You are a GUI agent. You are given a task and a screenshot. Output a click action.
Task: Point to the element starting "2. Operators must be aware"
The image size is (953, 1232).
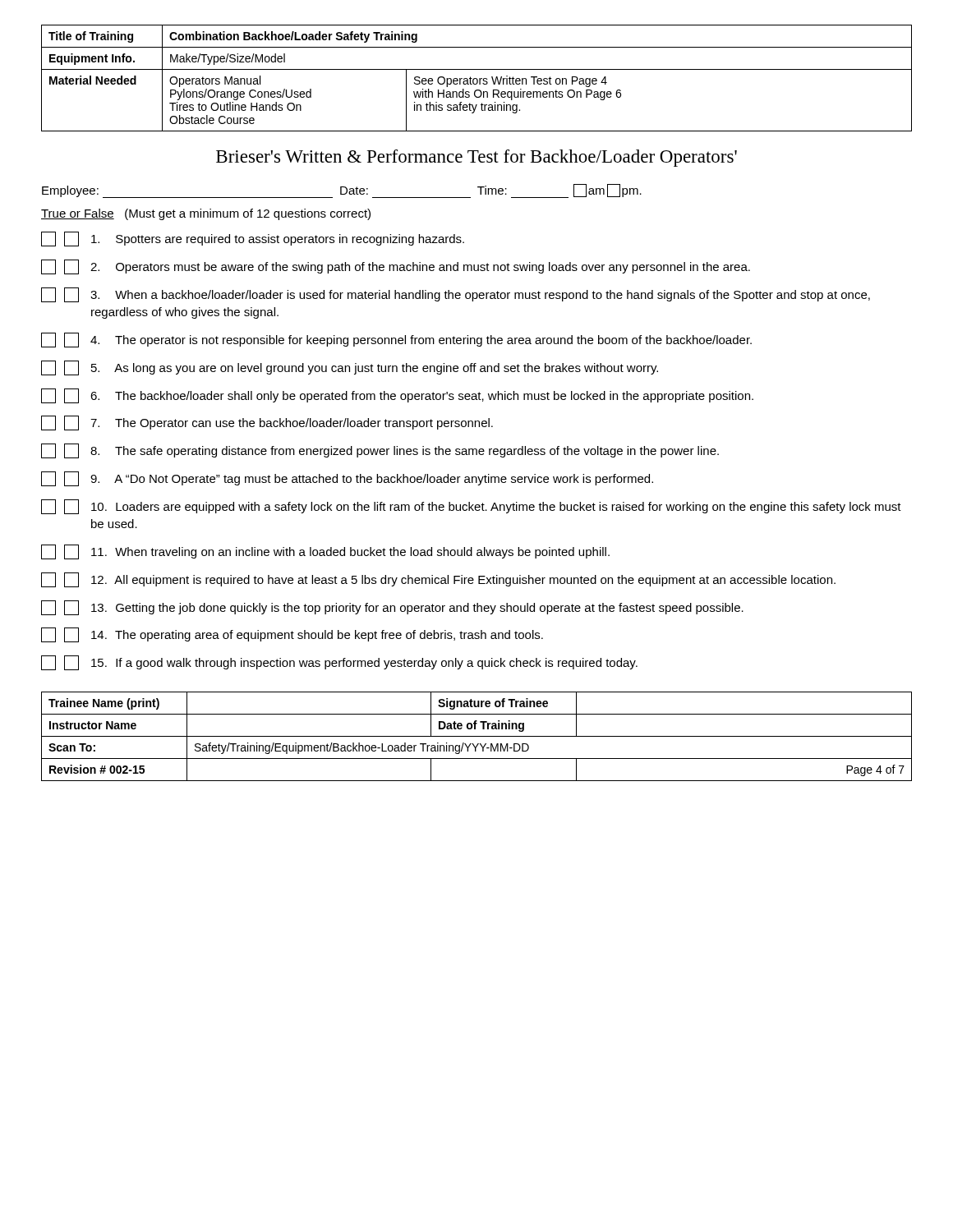coord(476,267)
